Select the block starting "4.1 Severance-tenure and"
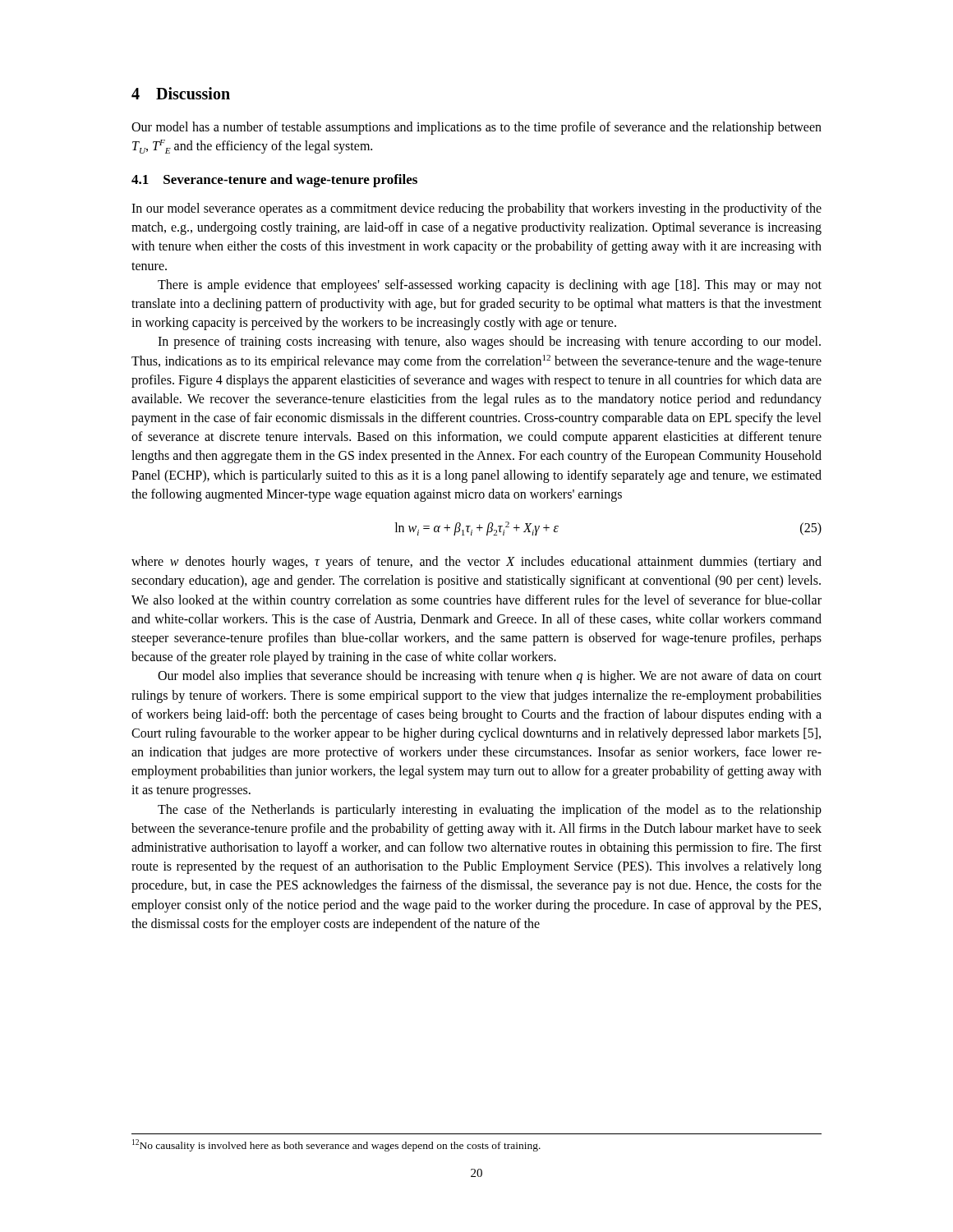 275,180
